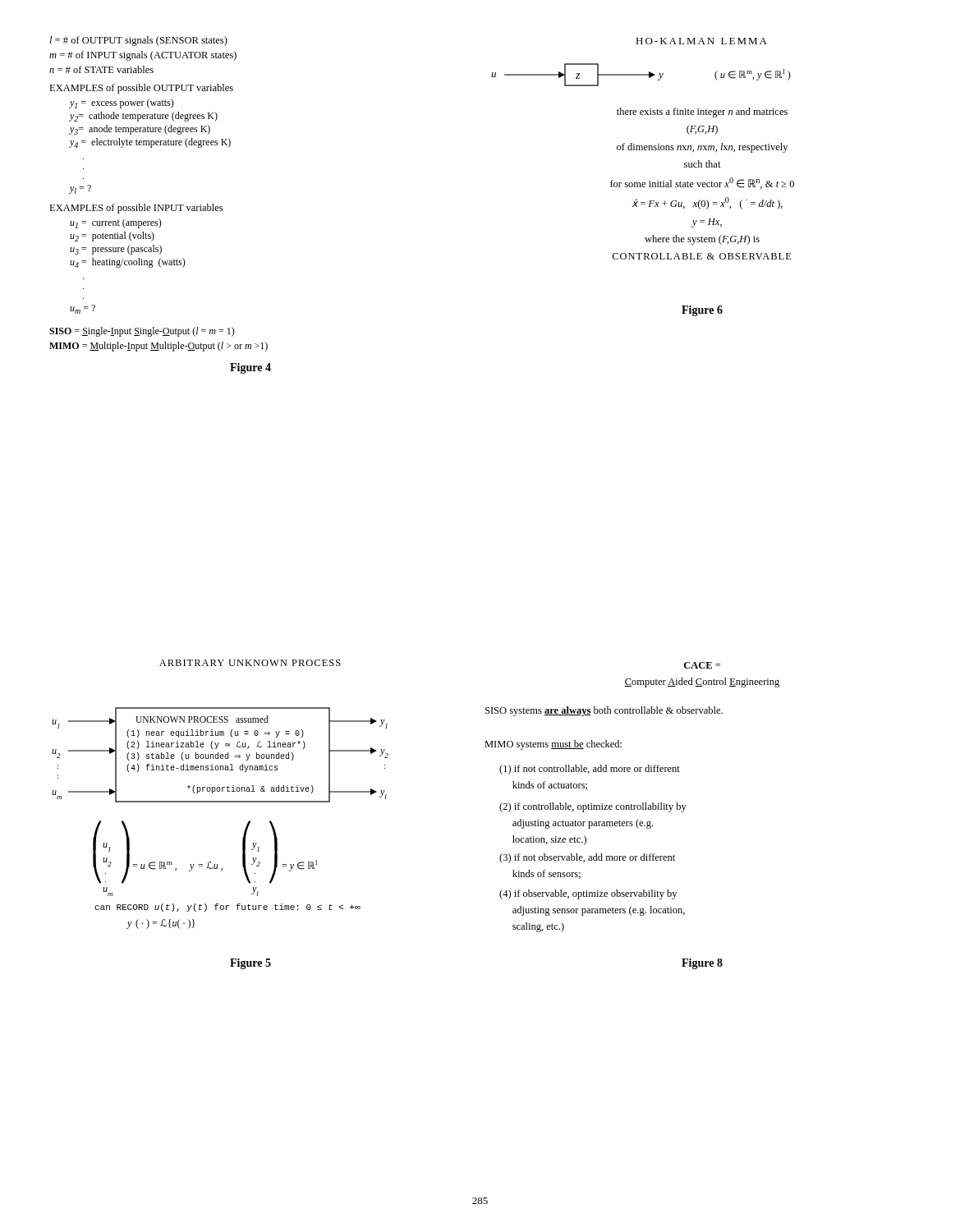Navigate to the block starting "MIMO systems must be checked:"
Screen dimensions: 1232x960
pos(553,745)
